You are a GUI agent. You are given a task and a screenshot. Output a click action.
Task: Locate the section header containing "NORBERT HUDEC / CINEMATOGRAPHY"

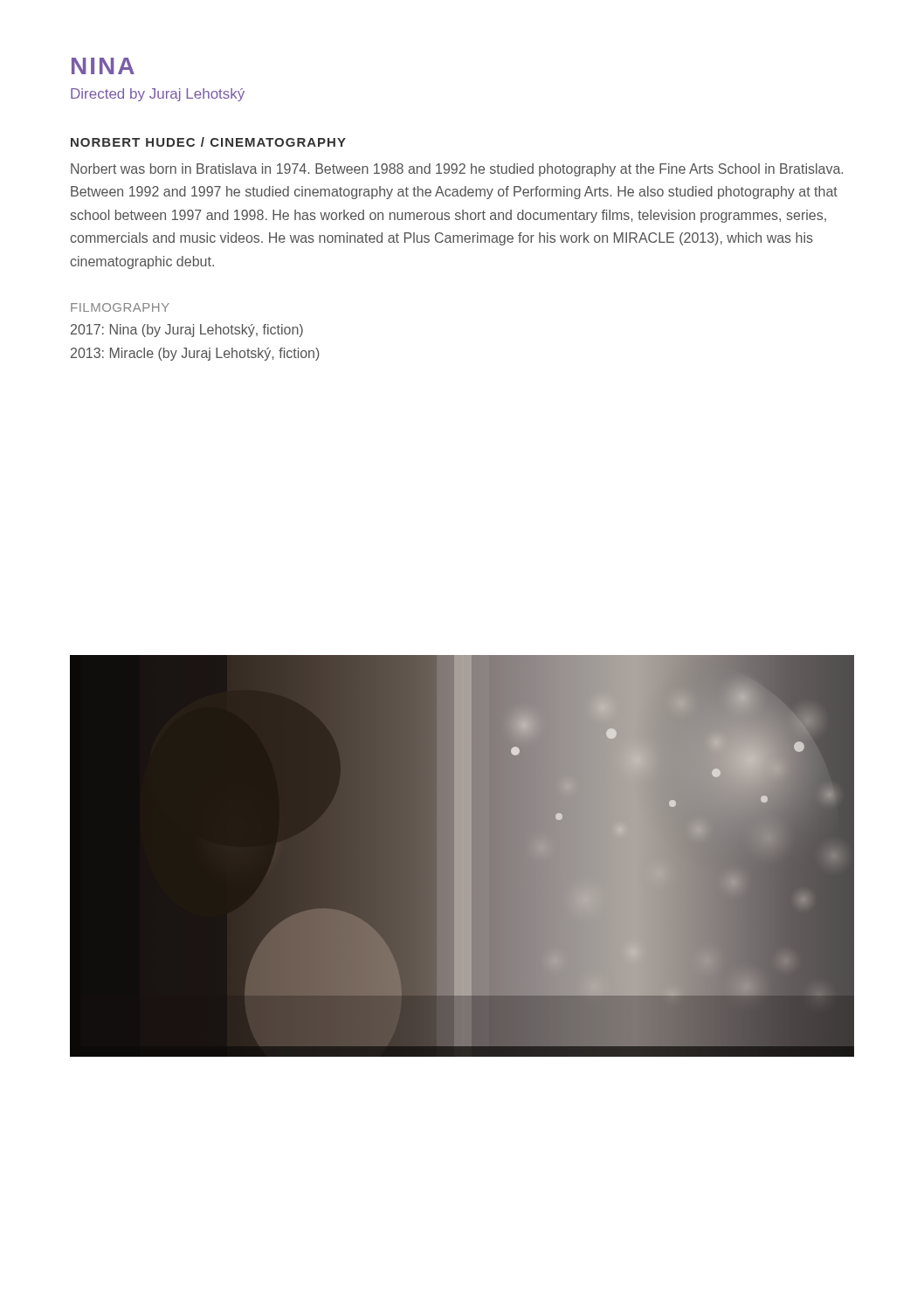click(x=208, y=142)
